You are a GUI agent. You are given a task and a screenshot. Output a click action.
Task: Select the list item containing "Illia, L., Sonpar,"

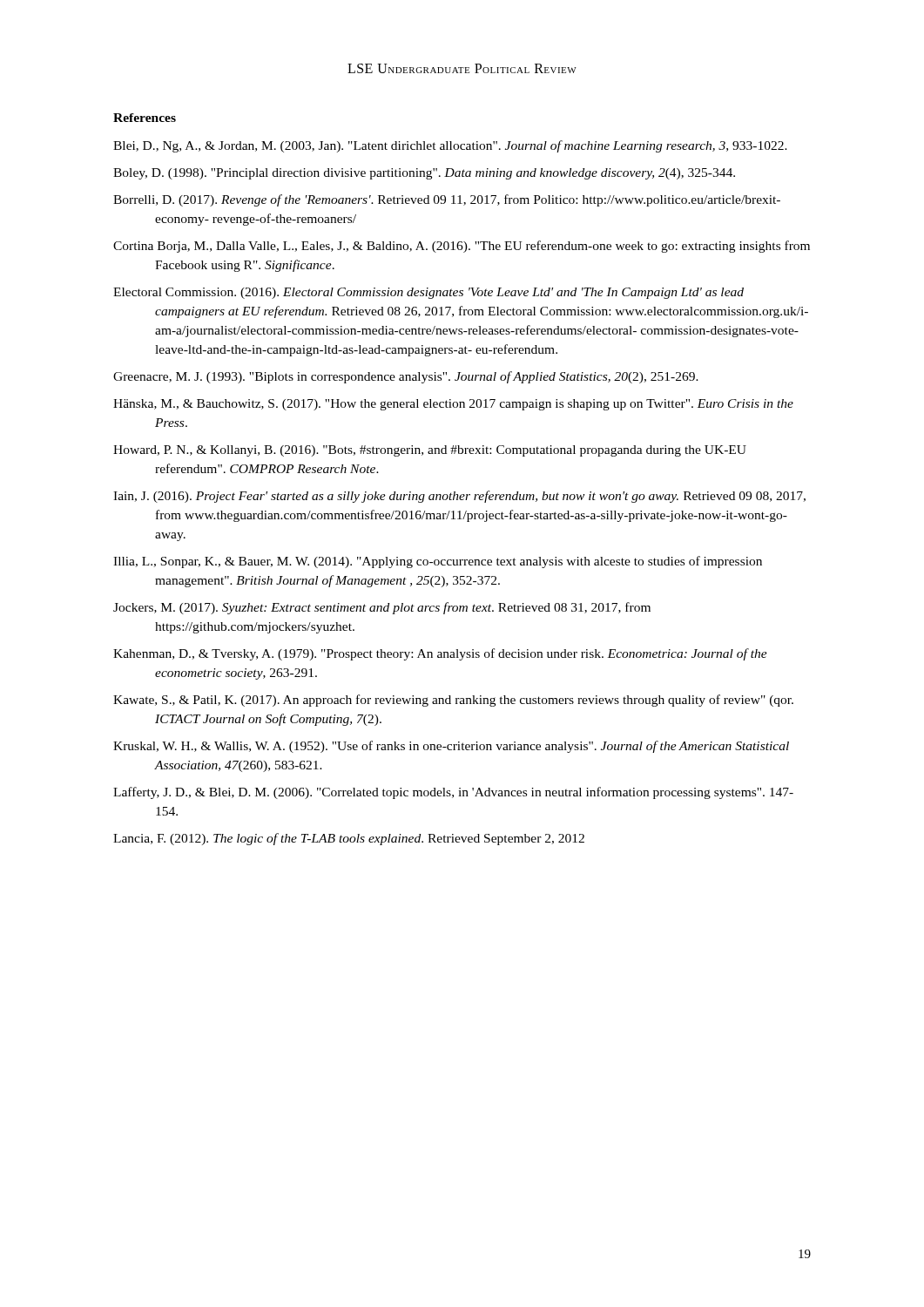coord(438,570)
